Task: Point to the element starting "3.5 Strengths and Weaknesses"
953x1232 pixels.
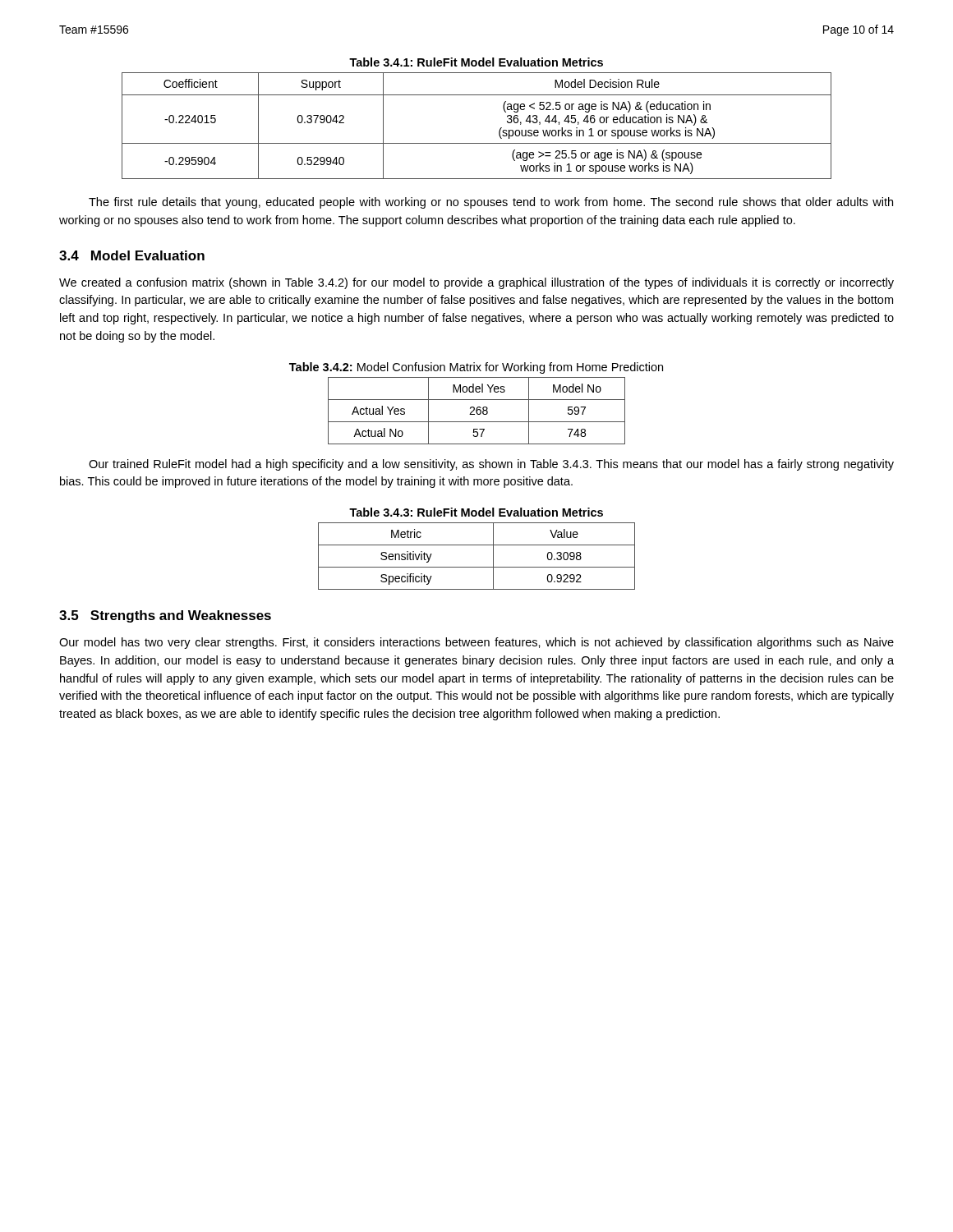Action: (165, 616)
